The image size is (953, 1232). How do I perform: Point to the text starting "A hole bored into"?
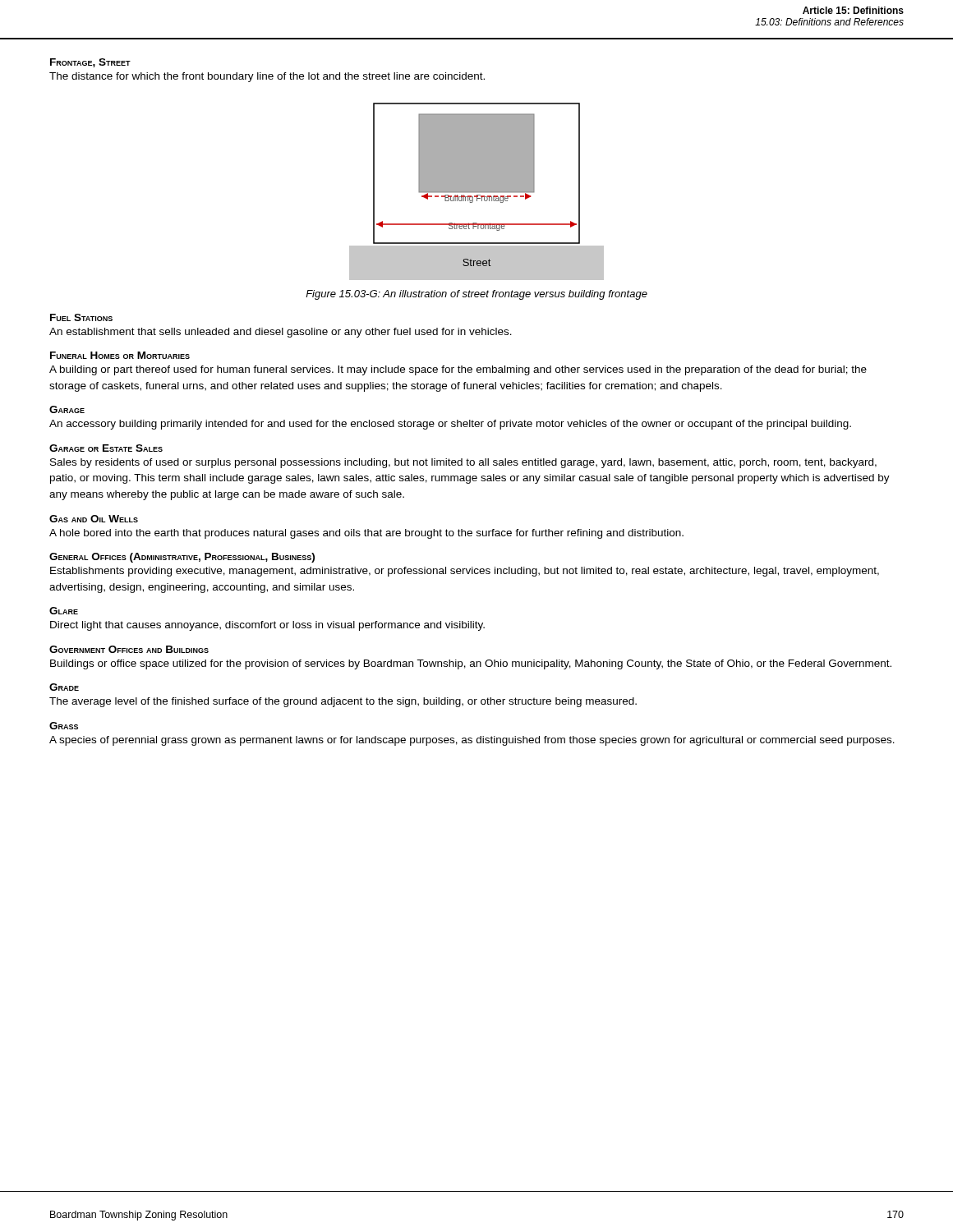(367, 532)
